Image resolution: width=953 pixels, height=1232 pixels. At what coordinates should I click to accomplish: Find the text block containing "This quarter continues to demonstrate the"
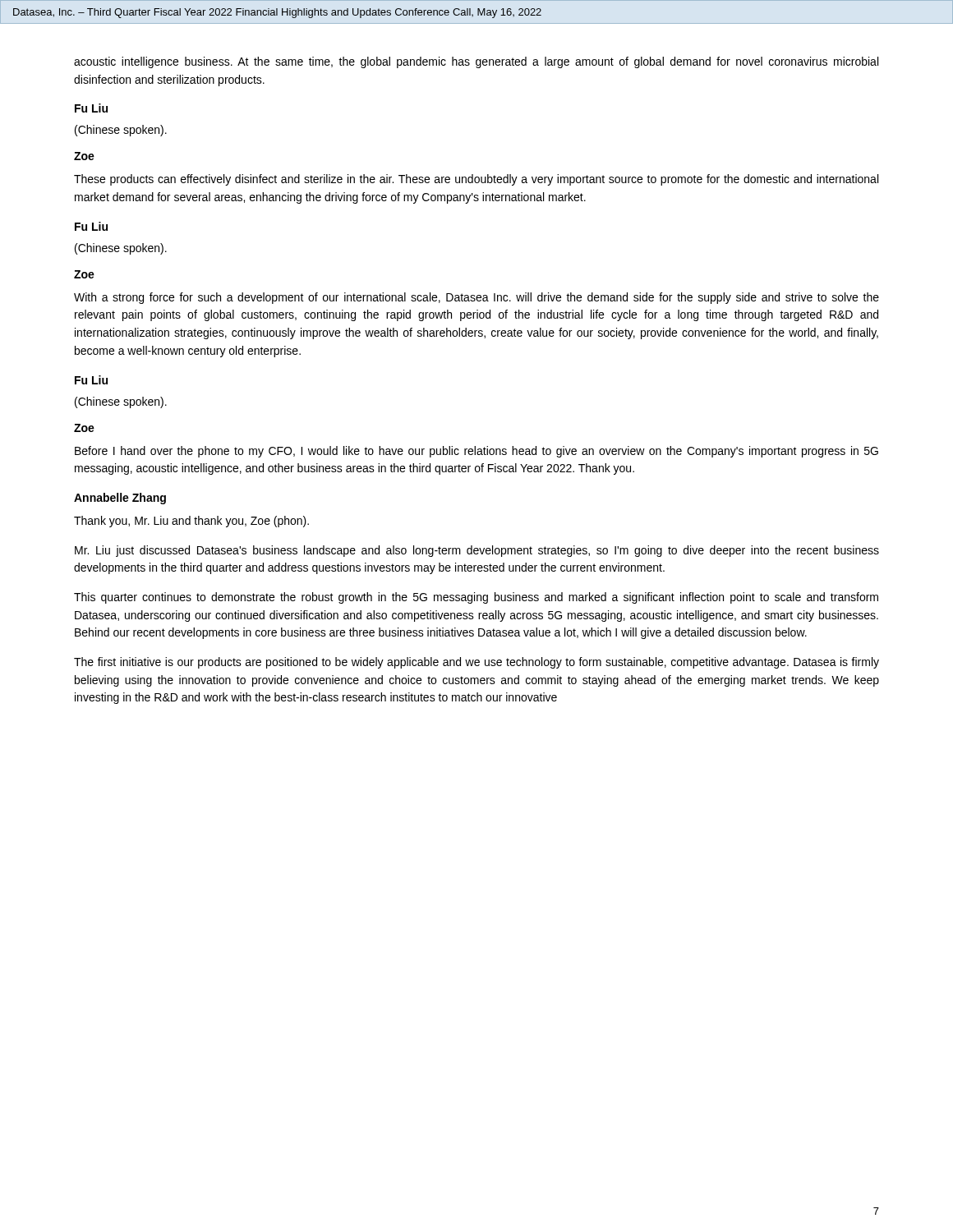[x=476, y=615]
